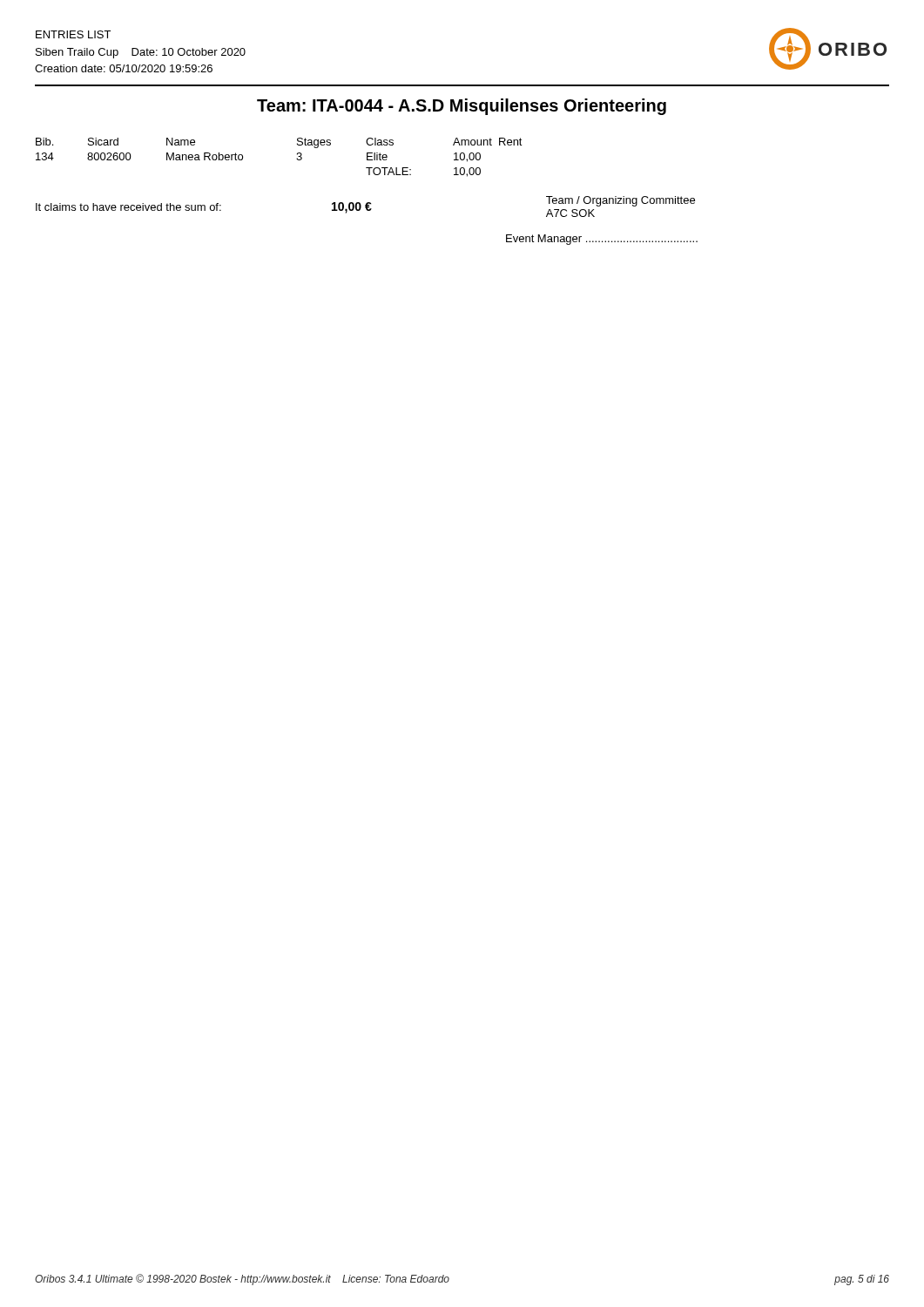
Task: Find the table that mentions "Bib. Sicard Name"
Action: pos(462,156)
